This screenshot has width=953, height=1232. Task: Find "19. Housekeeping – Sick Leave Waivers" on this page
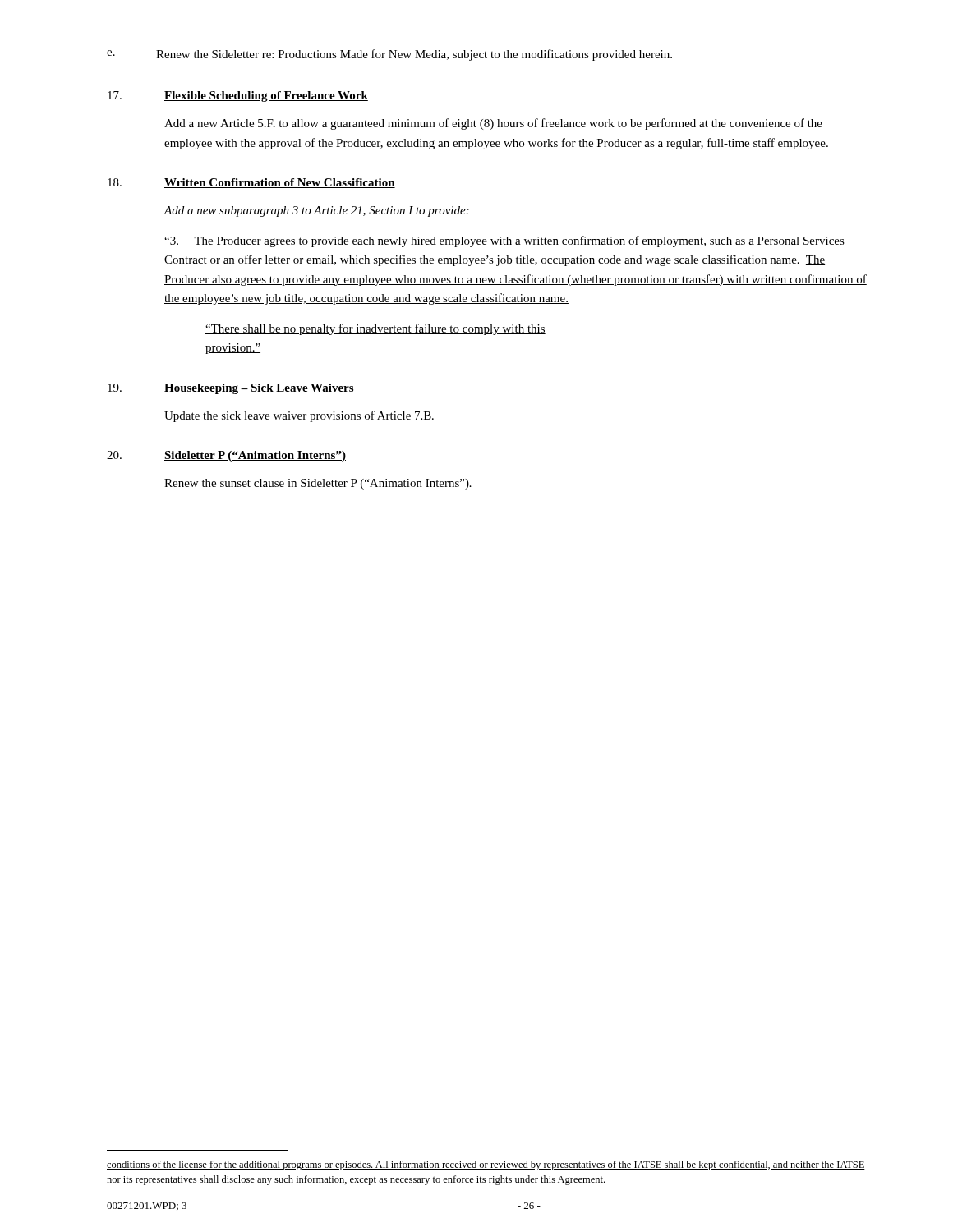pos(231,389)
